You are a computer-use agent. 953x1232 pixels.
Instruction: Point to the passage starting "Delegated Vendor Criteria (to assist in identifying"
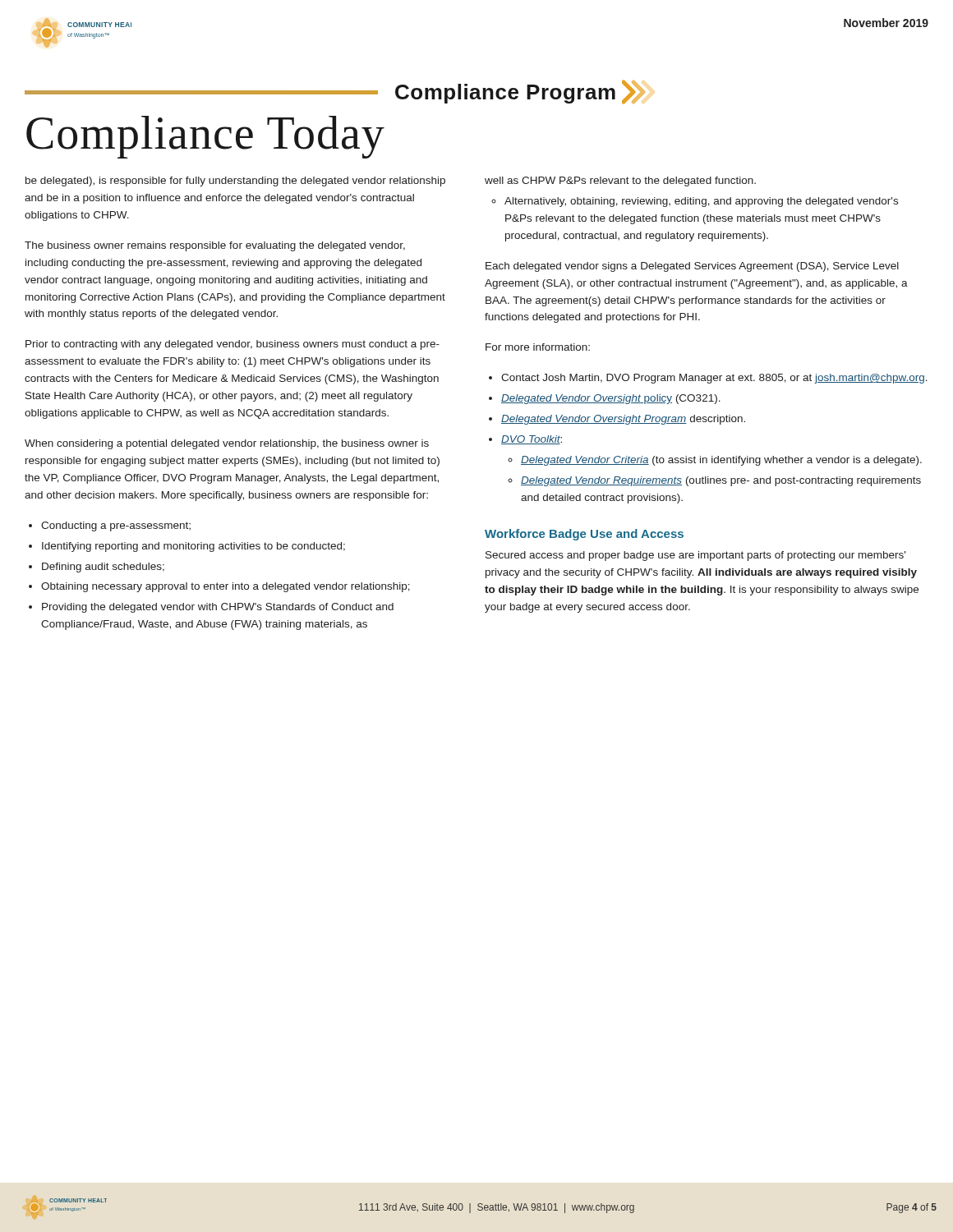click(x=722, y=460)
